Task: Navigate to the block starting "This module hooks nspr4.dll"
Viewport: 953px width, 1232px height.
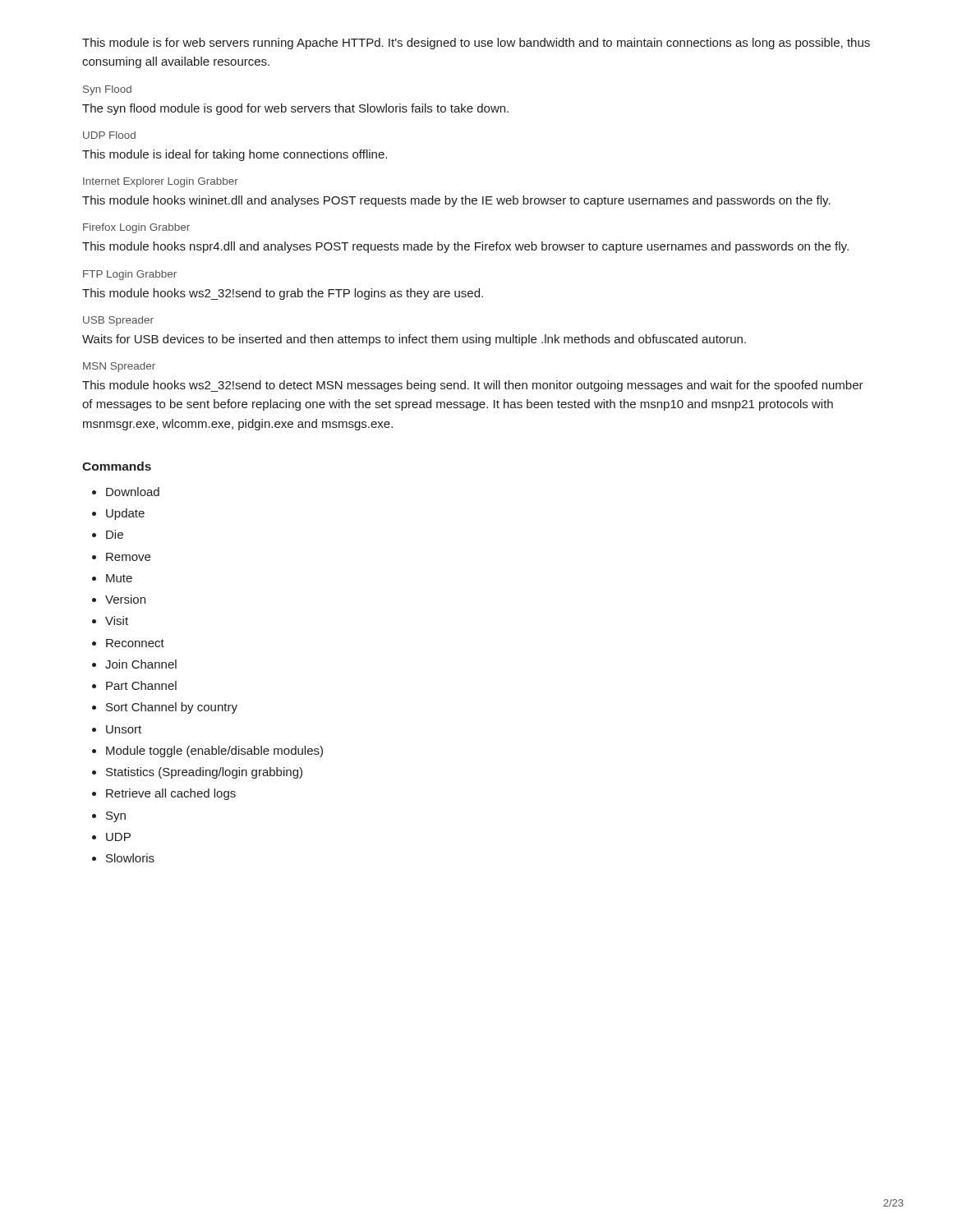Action: [466, 246]
